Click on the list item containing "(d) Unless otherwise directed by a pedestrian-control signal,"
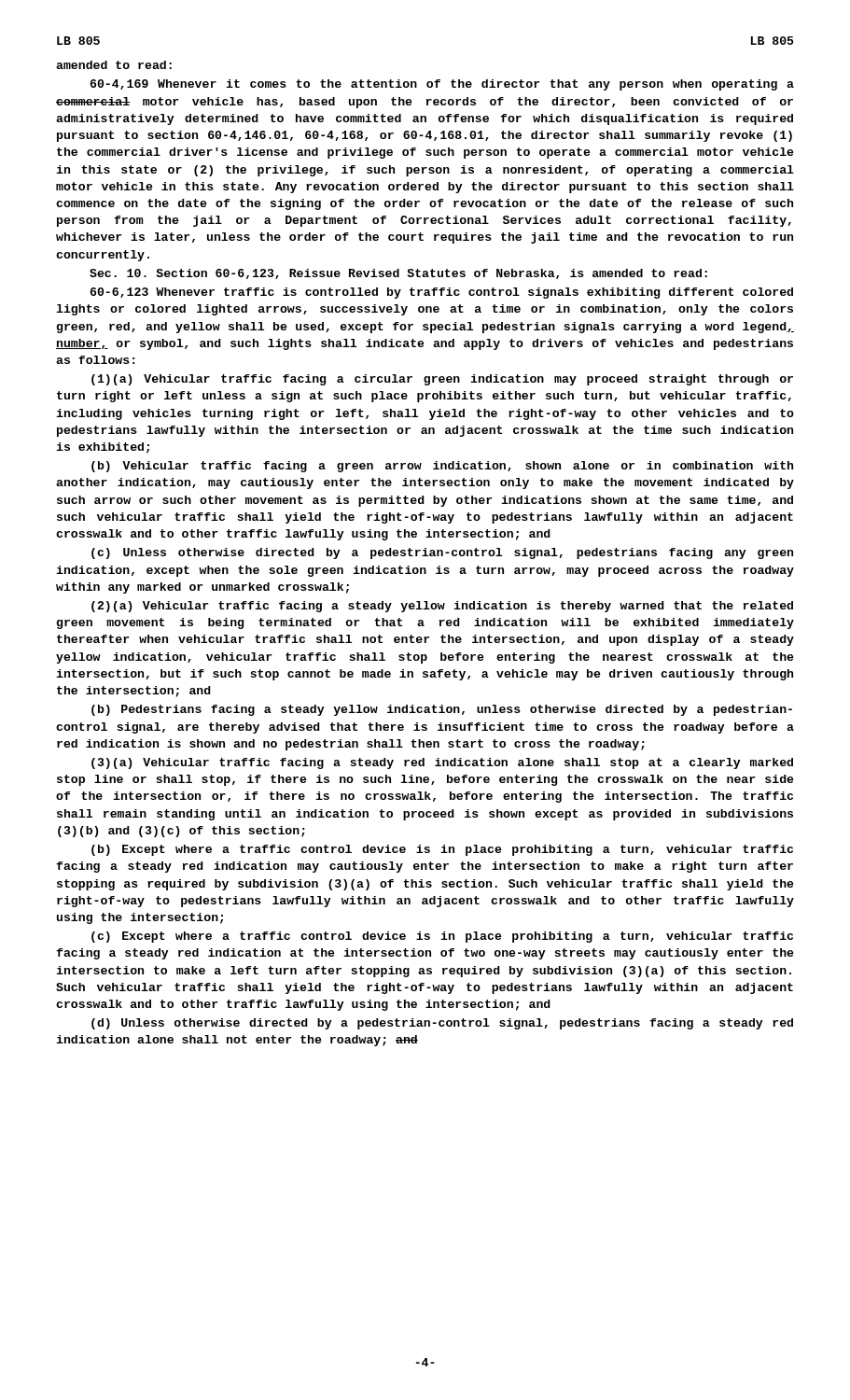 coord(425,1033)
